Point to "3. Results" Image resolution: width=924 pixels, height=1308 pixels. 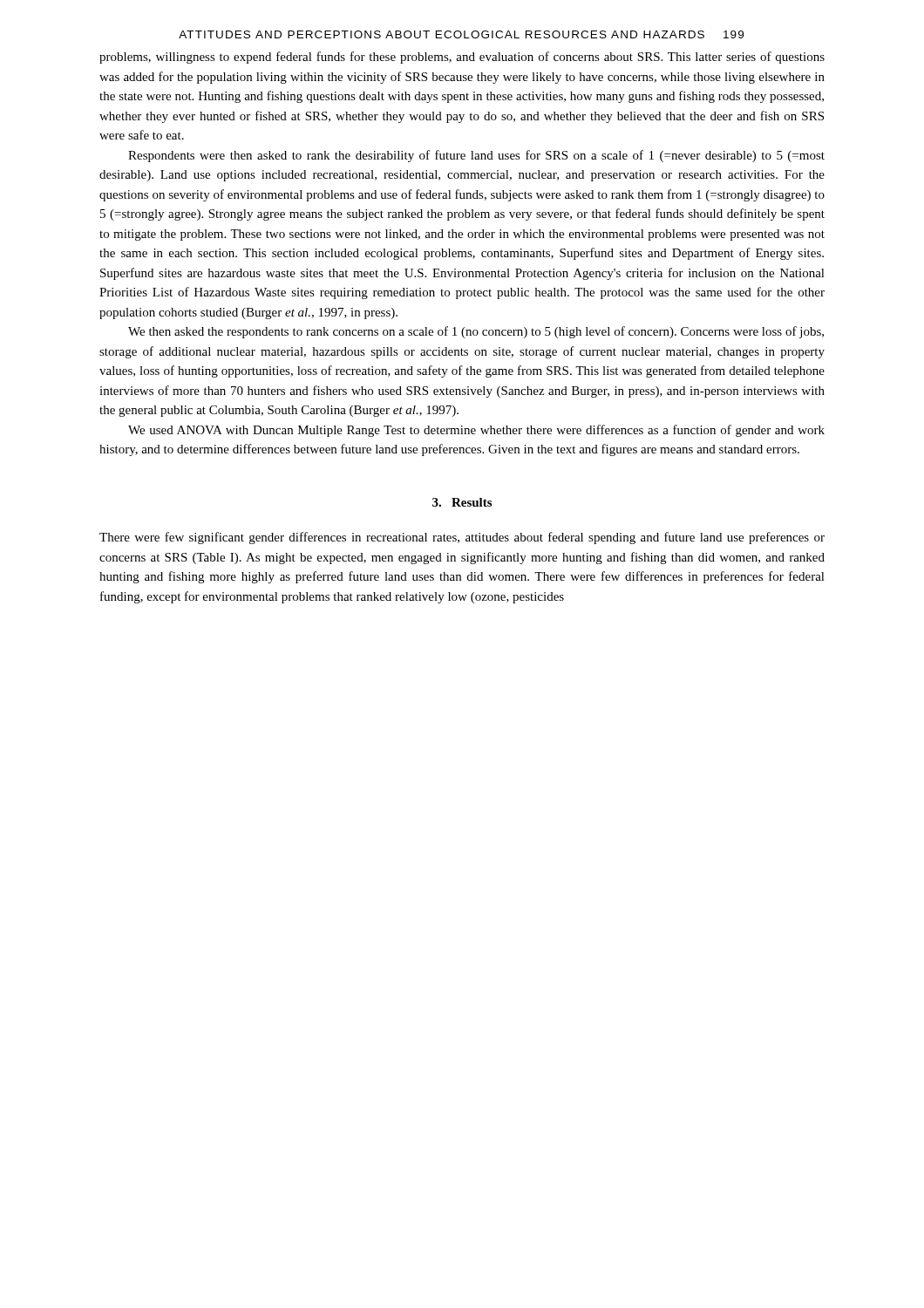[462, 502]
